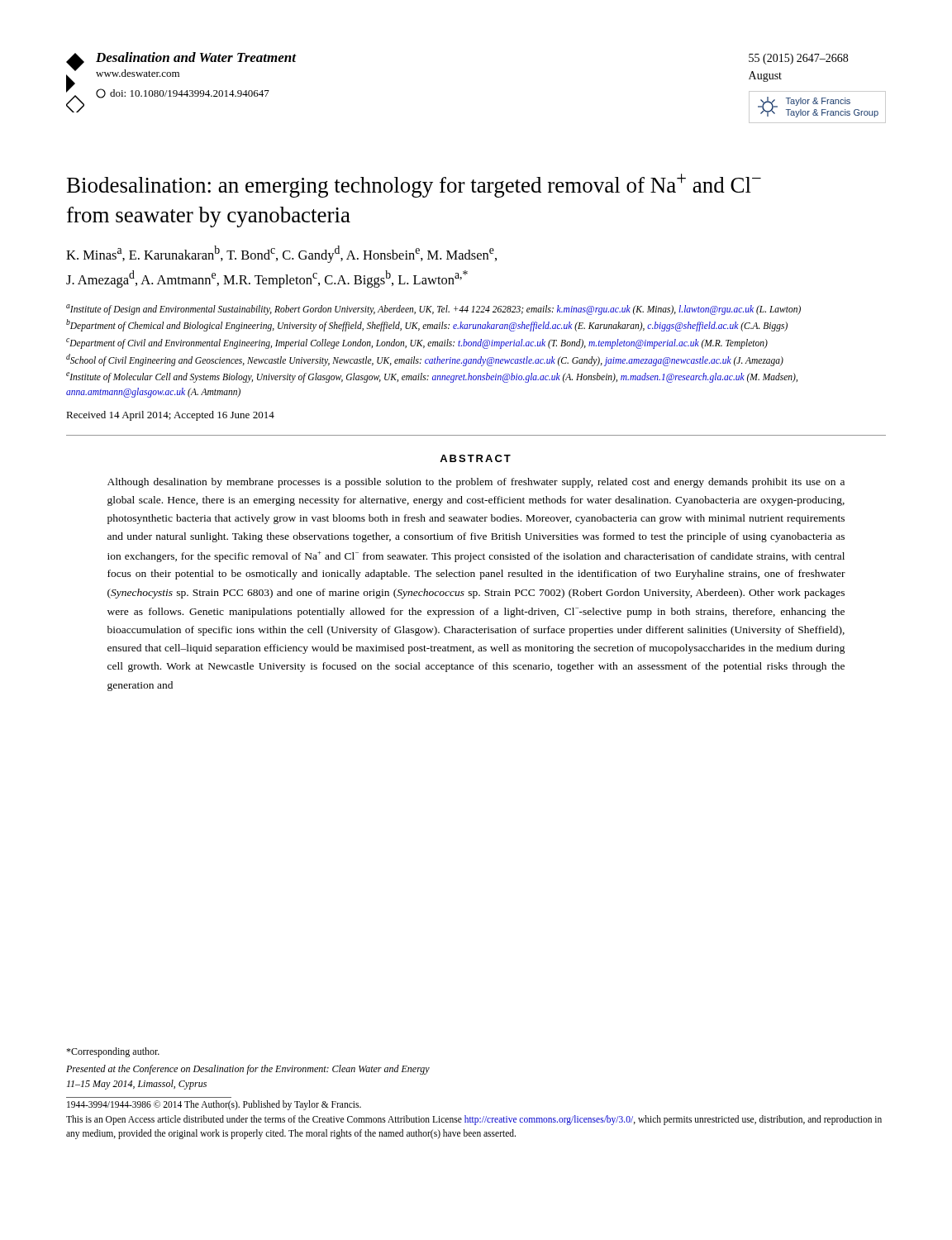Locate the footnote that reads "Corresponding author."
Viewport: 952px width, 1240px height.
(x=113, y=1052)
